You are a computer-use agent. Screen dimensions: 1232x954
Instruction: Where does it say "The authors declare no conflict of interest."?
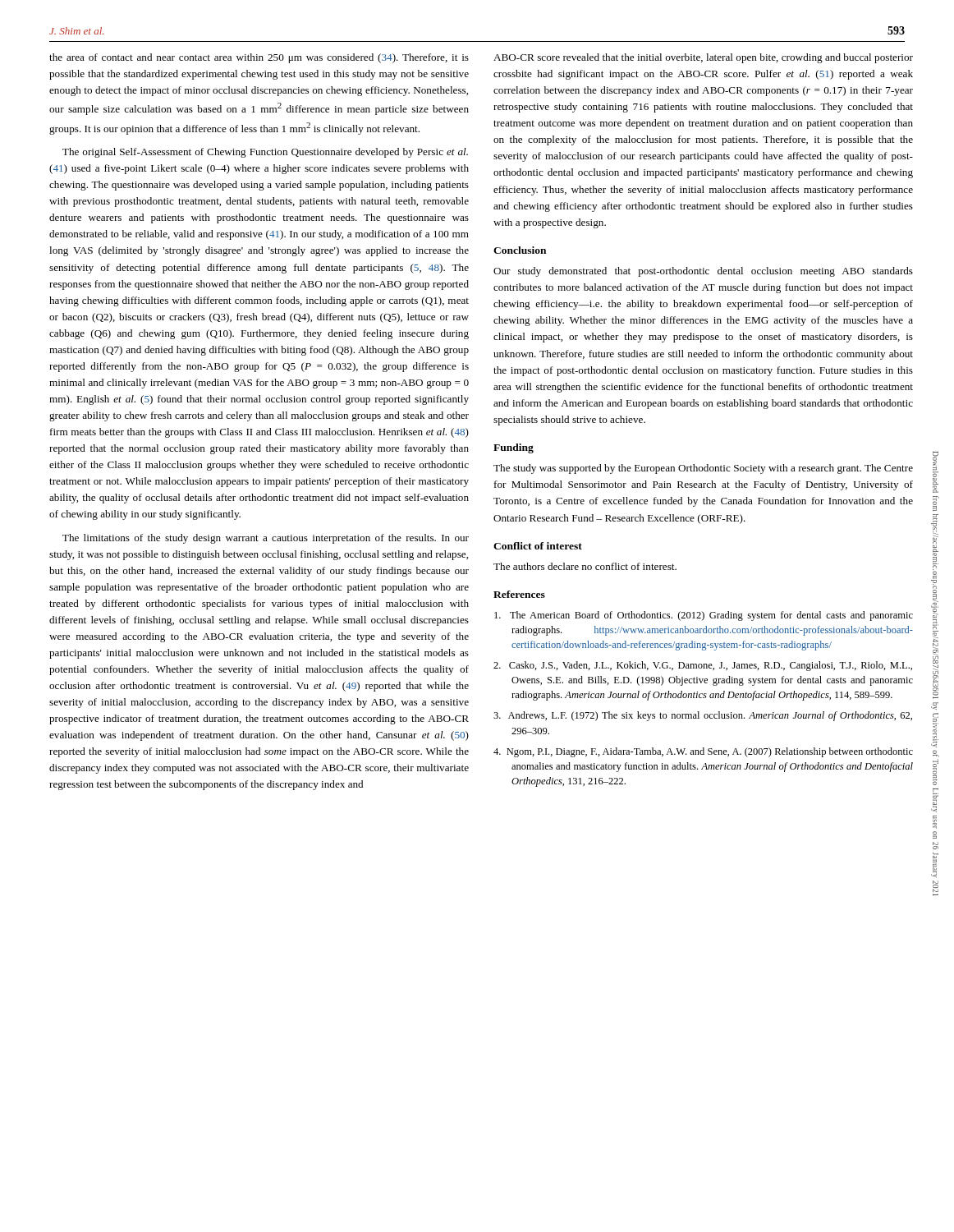(585, 566)
